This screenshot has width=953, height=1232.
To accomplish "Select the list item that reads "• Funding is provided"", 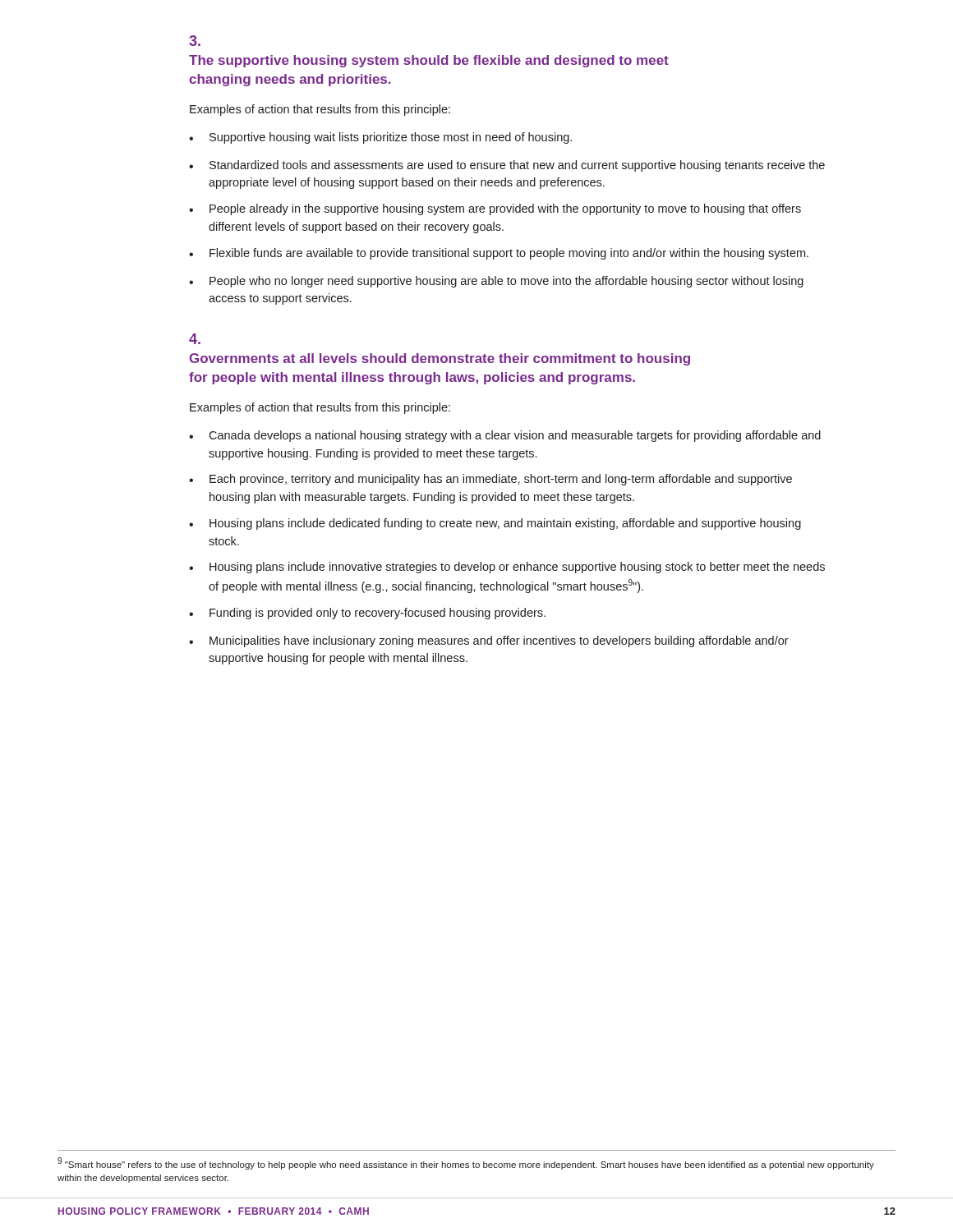I will (509, 614).
